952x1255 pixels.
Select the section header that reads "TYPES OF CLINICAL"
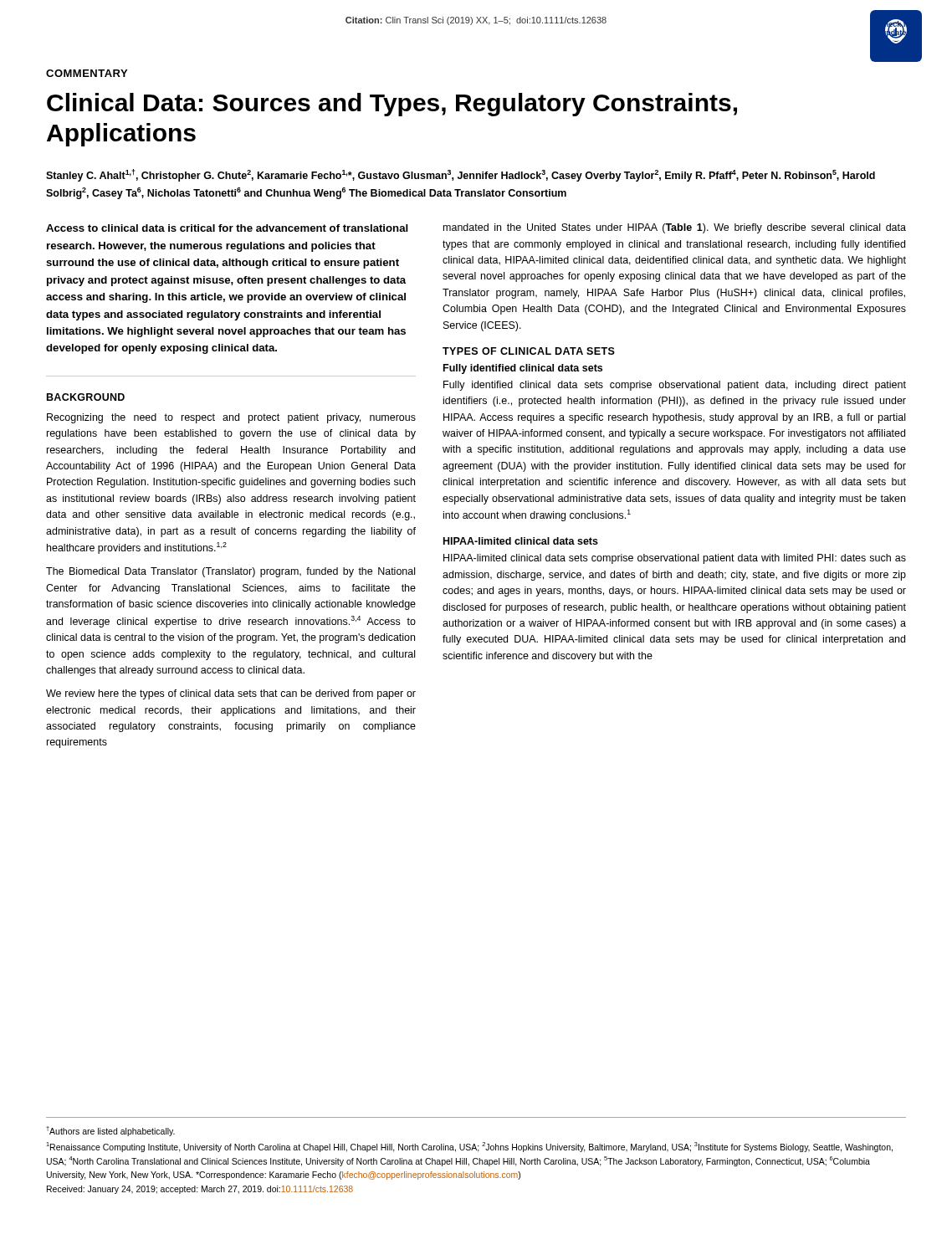pyautogui.click(x=529, y=351)
